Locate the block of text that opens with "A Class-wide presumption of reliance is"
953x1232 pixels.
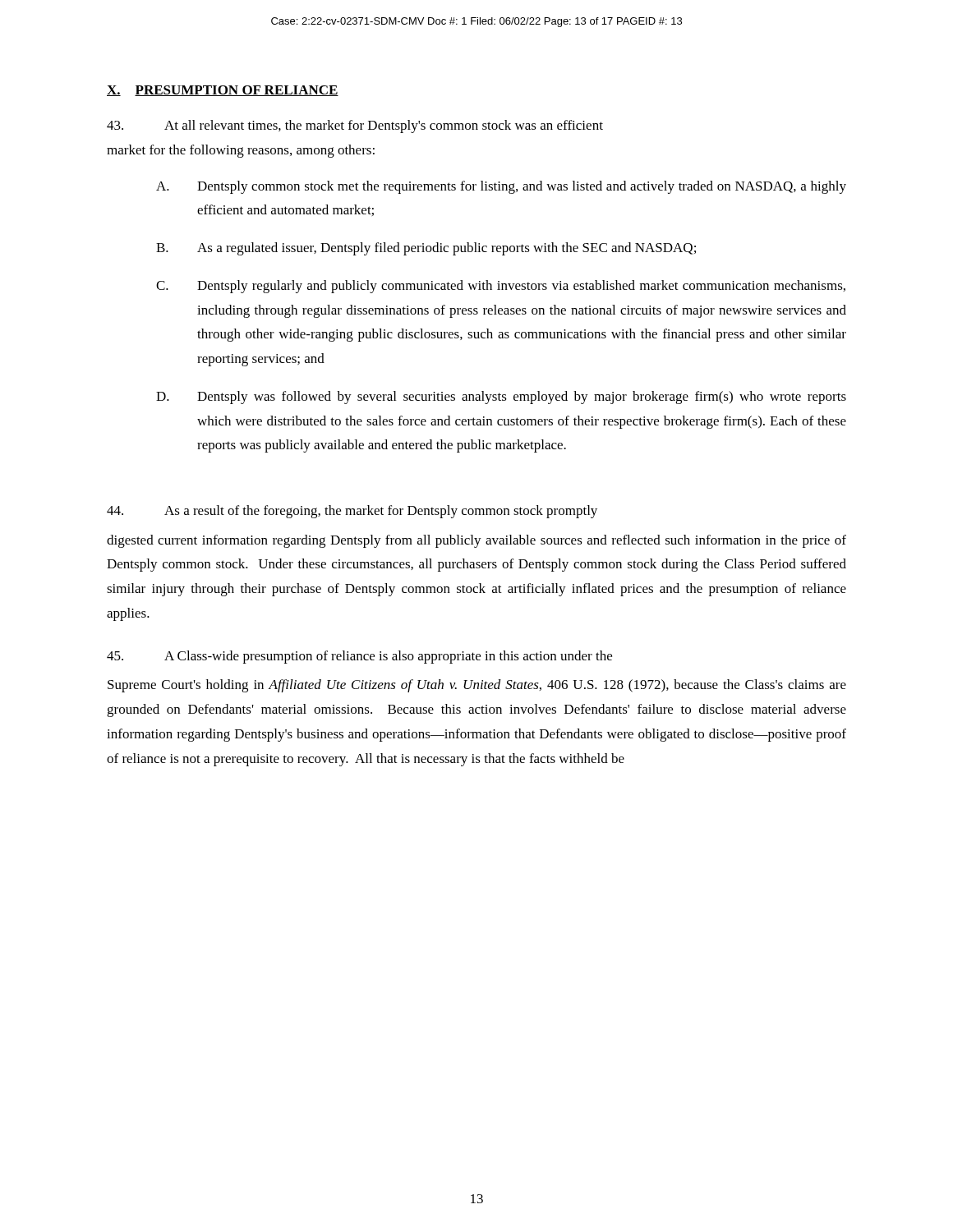click(476, 707)
